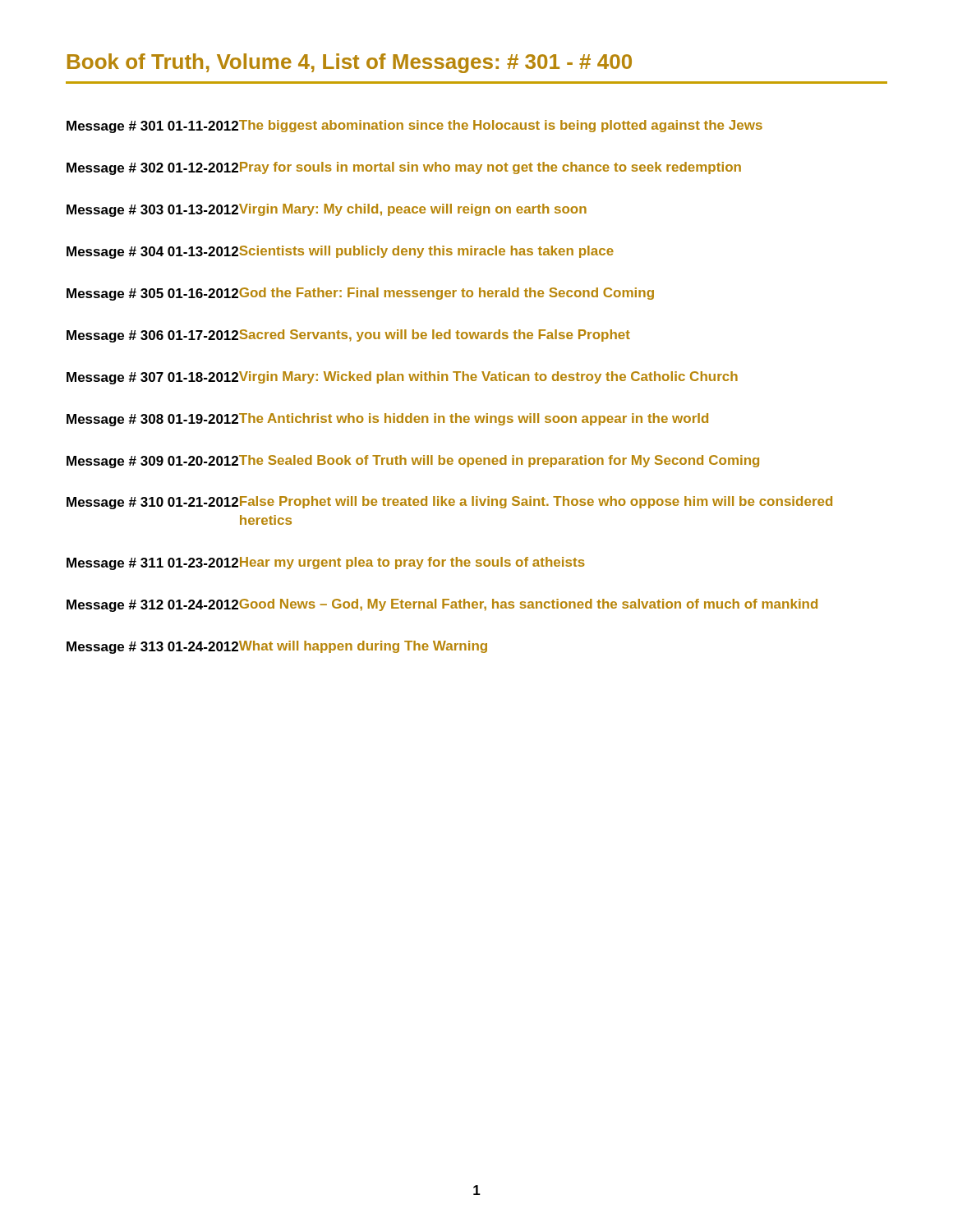
Task: Locate the region starting "Message # 309 01-20-2012"
Action: pos(476,461)
